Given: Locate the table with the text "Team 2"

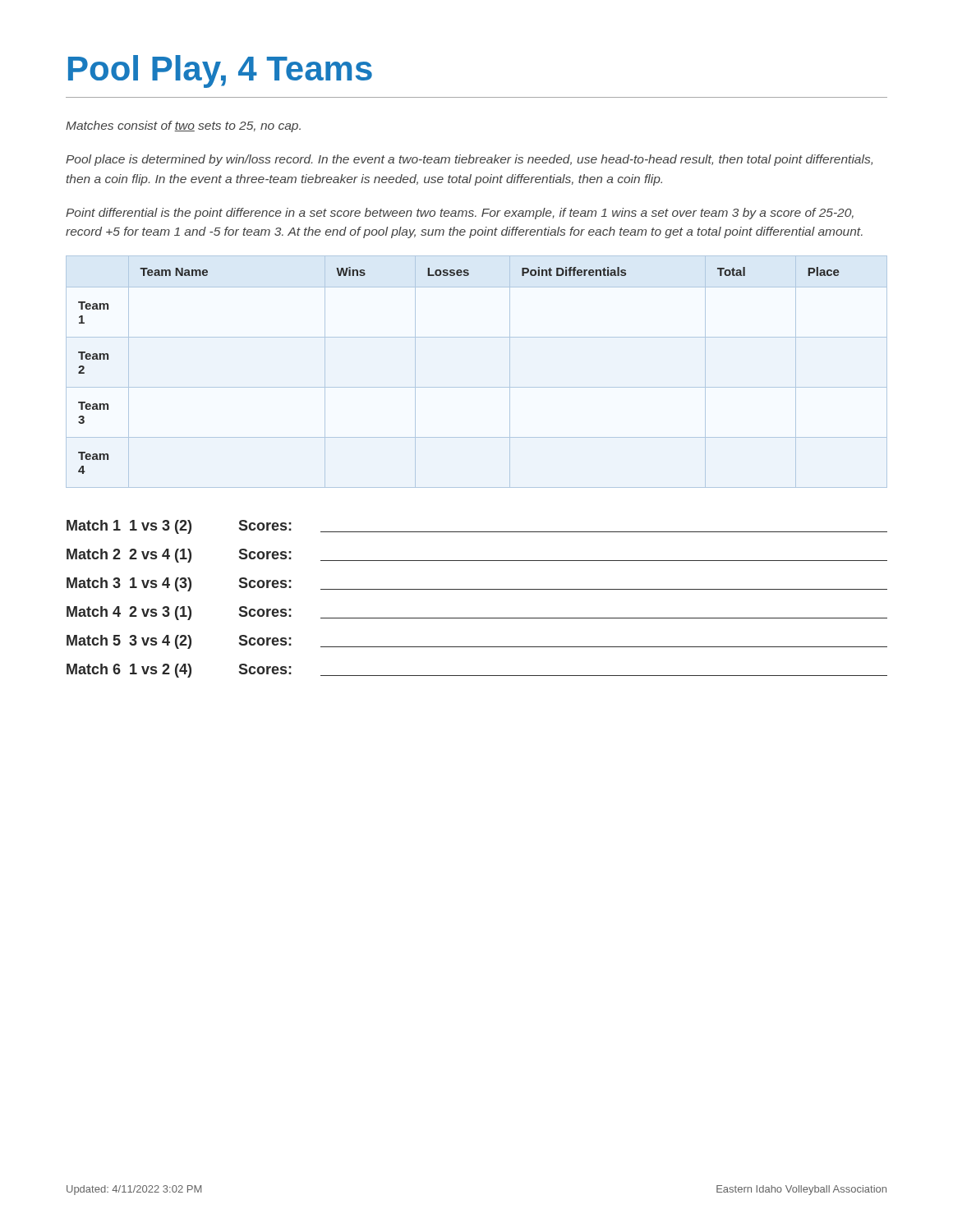Looking at the screenshot, I should pyautogui.click(x=476, y=372).
